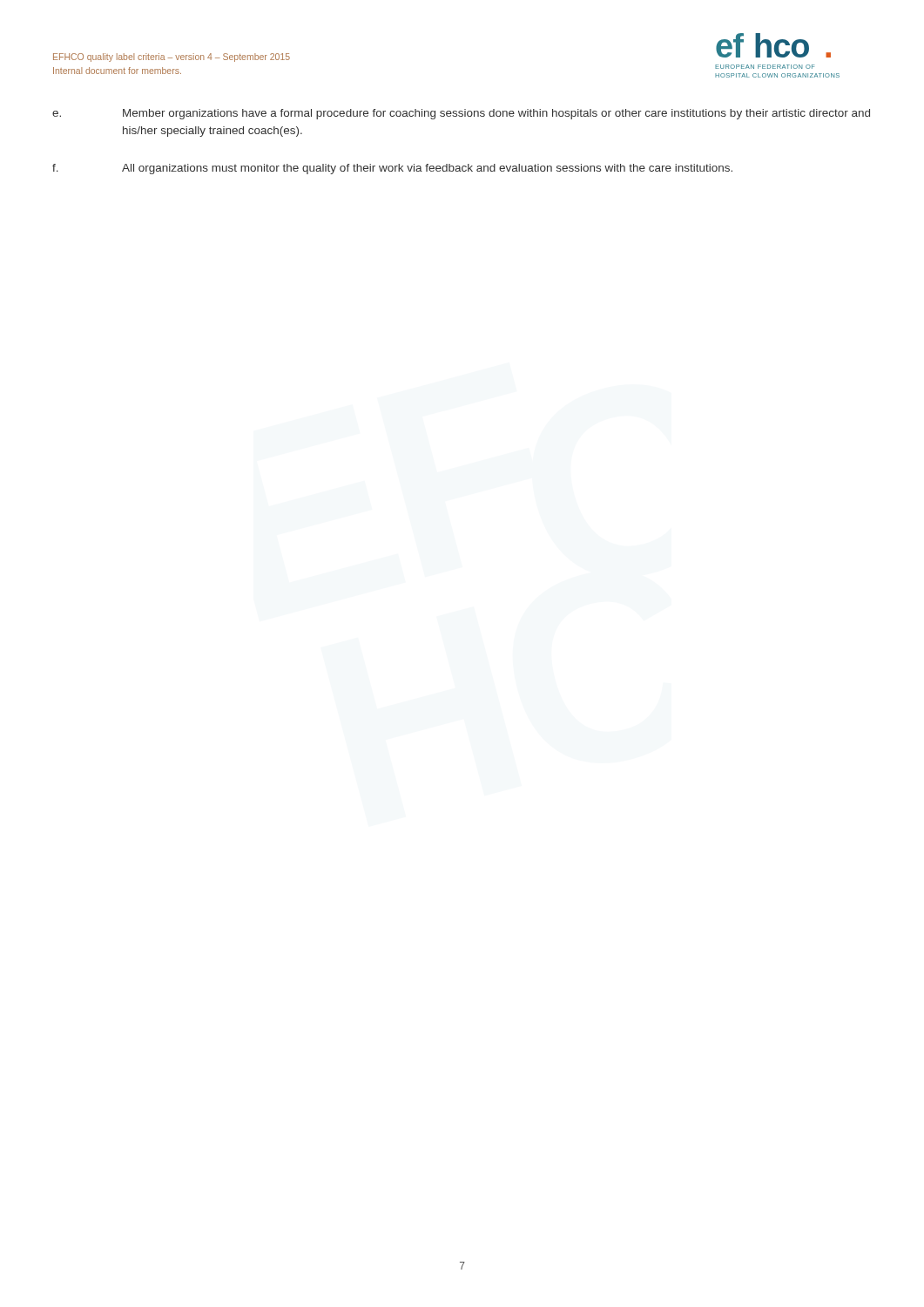This screenshot has height=1307, width=924.
Task: Locate the list item that says "e. Member organizations have a formal procedure for"
Action: (x=462, y=122)
